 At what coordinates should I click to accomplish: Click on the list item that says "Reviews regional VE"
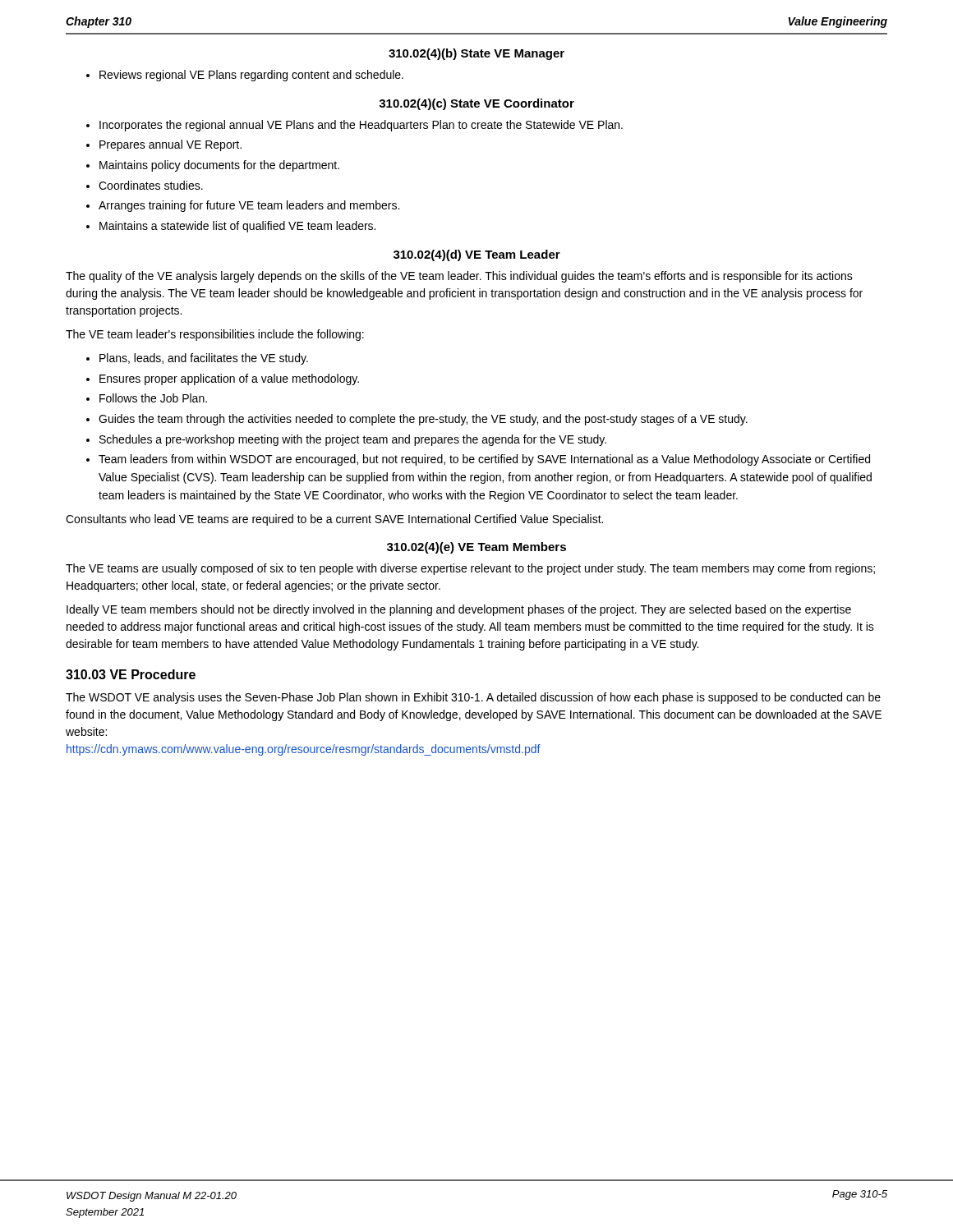[x=251, y=75]
